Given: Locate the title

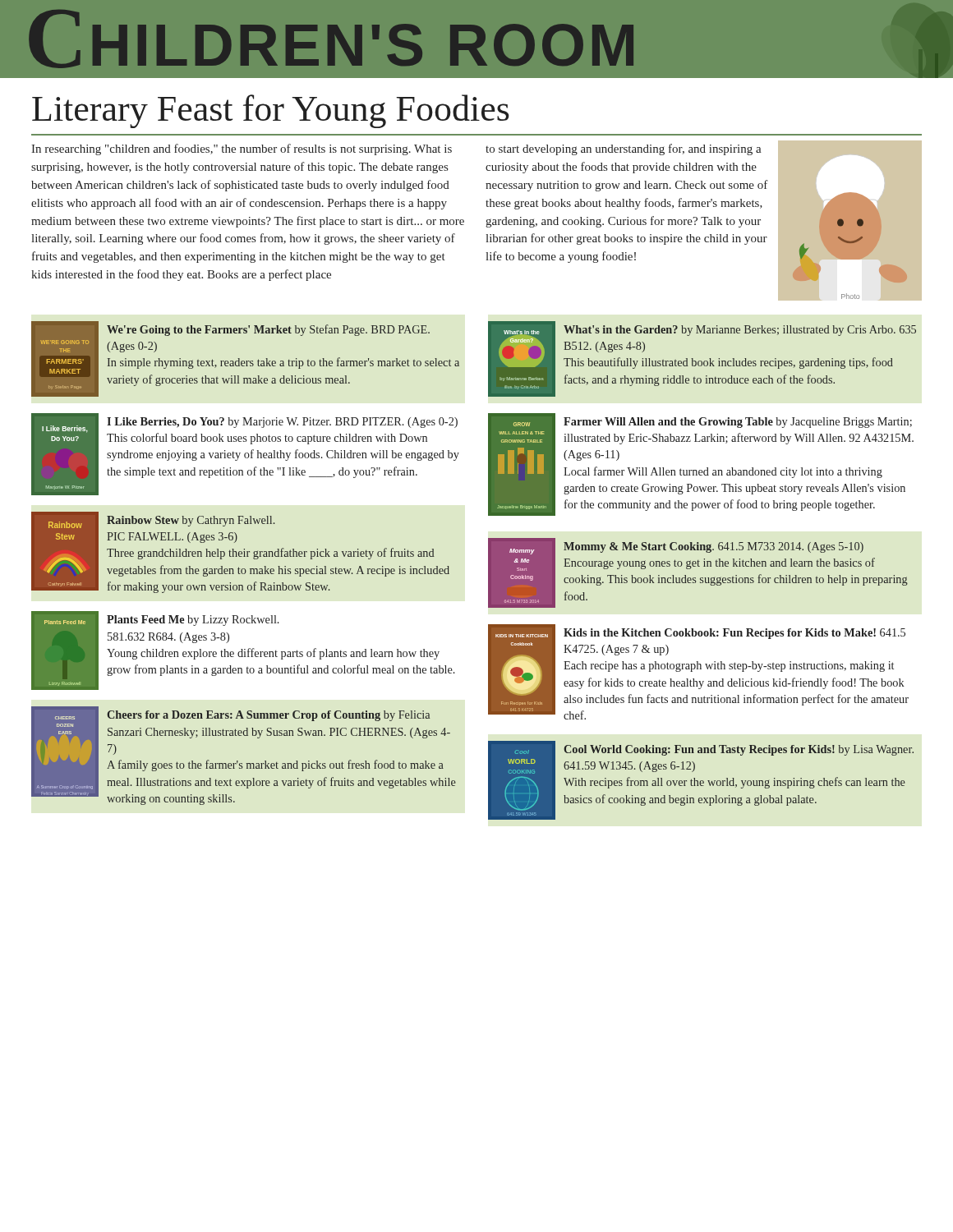Looking at the screenshot, I should click(x=271, y=109).
